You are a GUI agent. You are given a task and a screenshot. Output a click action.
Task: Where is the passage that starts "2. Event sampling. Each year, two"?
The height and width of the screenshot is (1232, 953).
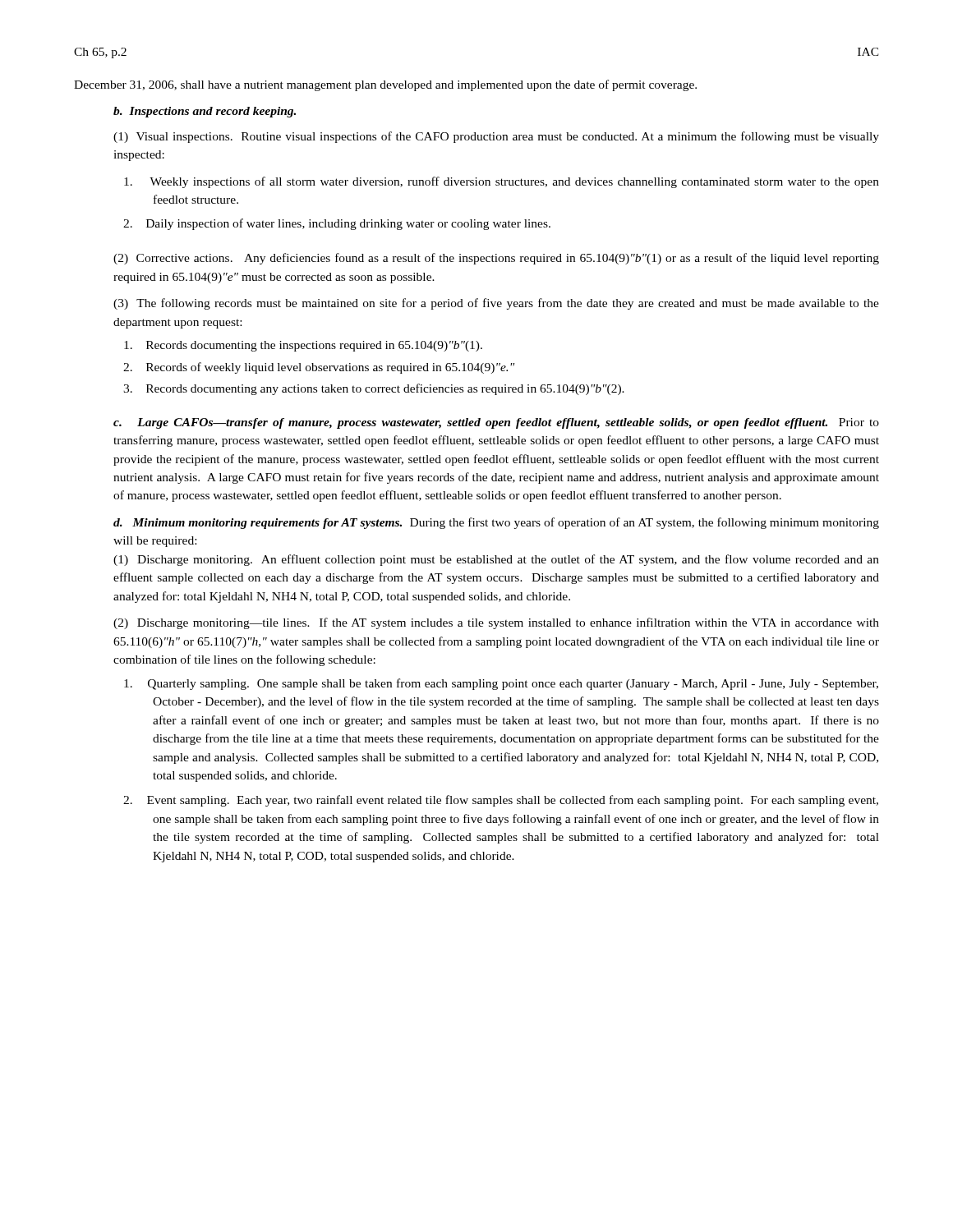(501, 828)
